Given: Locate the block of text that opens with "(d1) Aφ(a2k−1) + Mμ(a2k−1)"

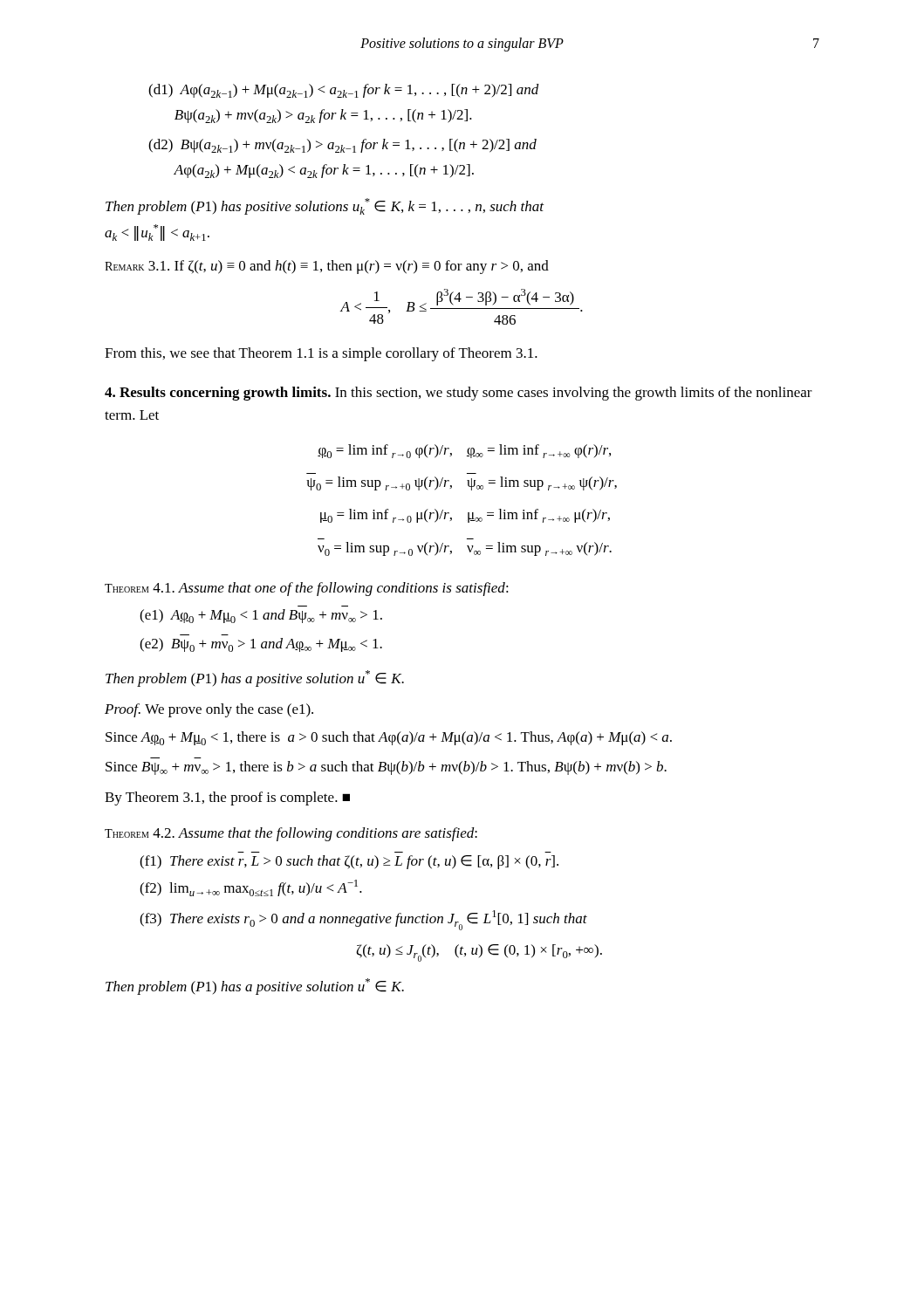Looking at the screenshot, I should click(x=343, y=103).
